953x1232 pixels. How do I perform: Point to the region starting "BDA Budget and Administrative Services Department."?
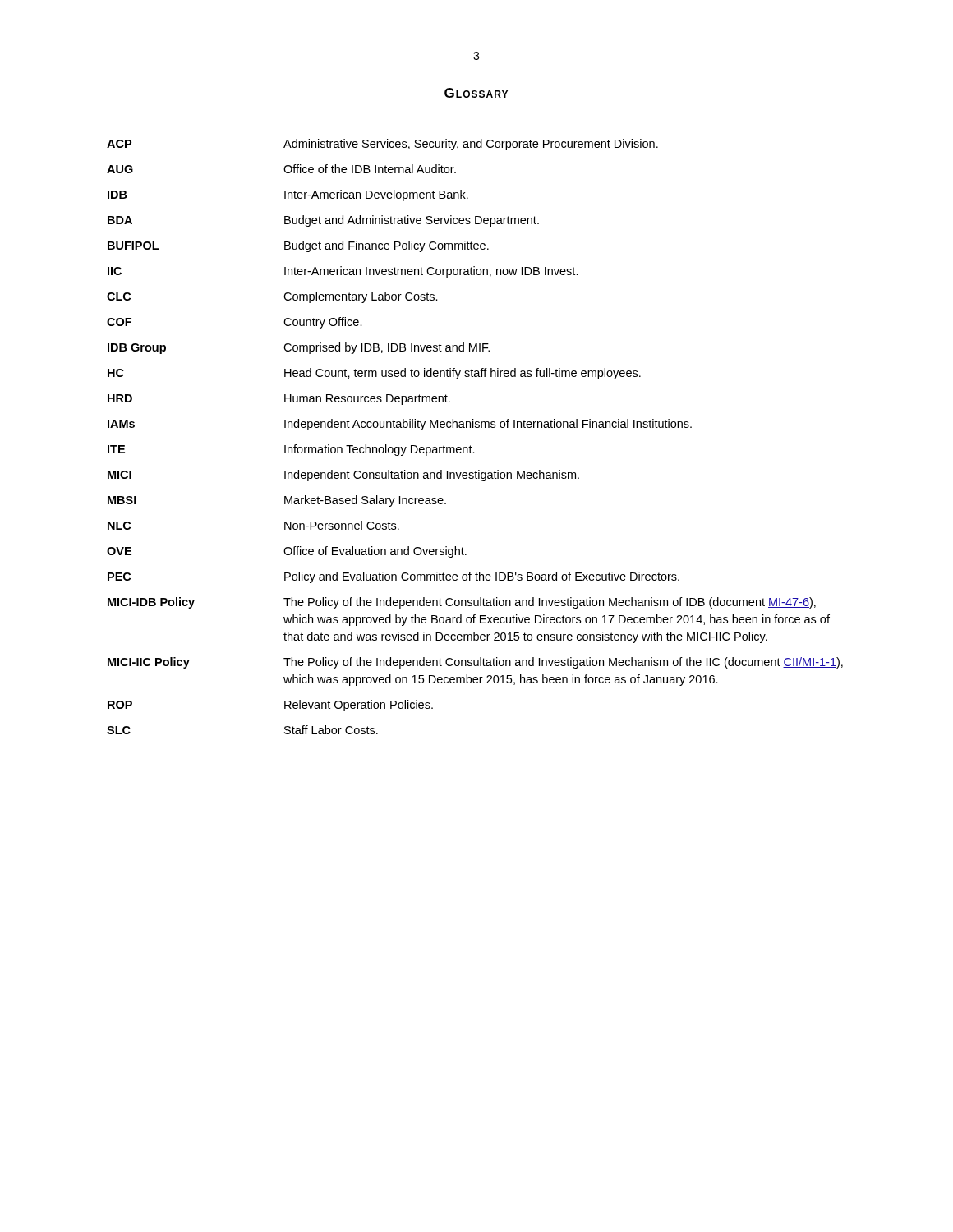click(476, 221)
